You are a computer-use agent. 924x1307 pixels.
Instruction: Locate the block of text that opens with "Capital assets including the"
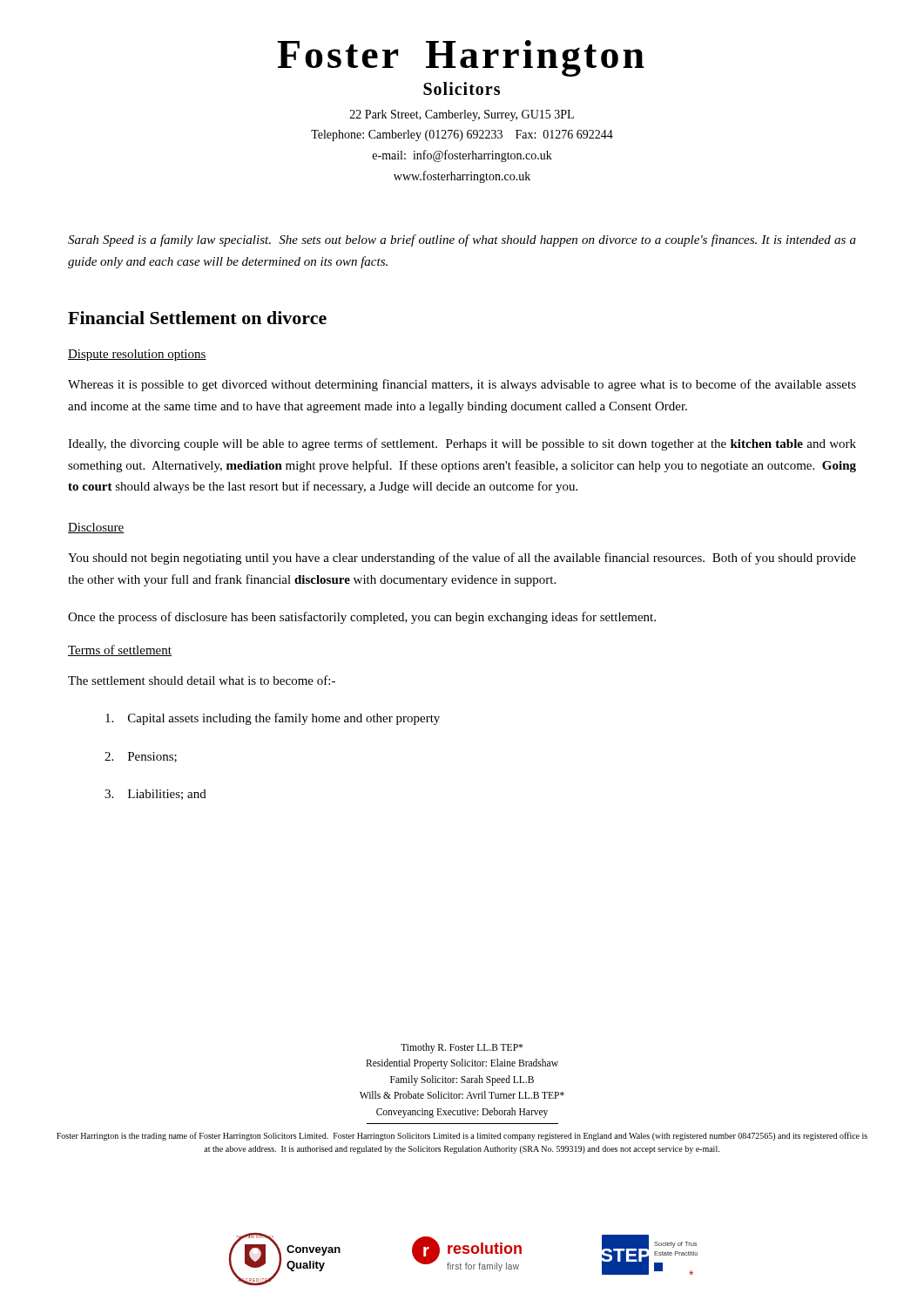point(272,718)
